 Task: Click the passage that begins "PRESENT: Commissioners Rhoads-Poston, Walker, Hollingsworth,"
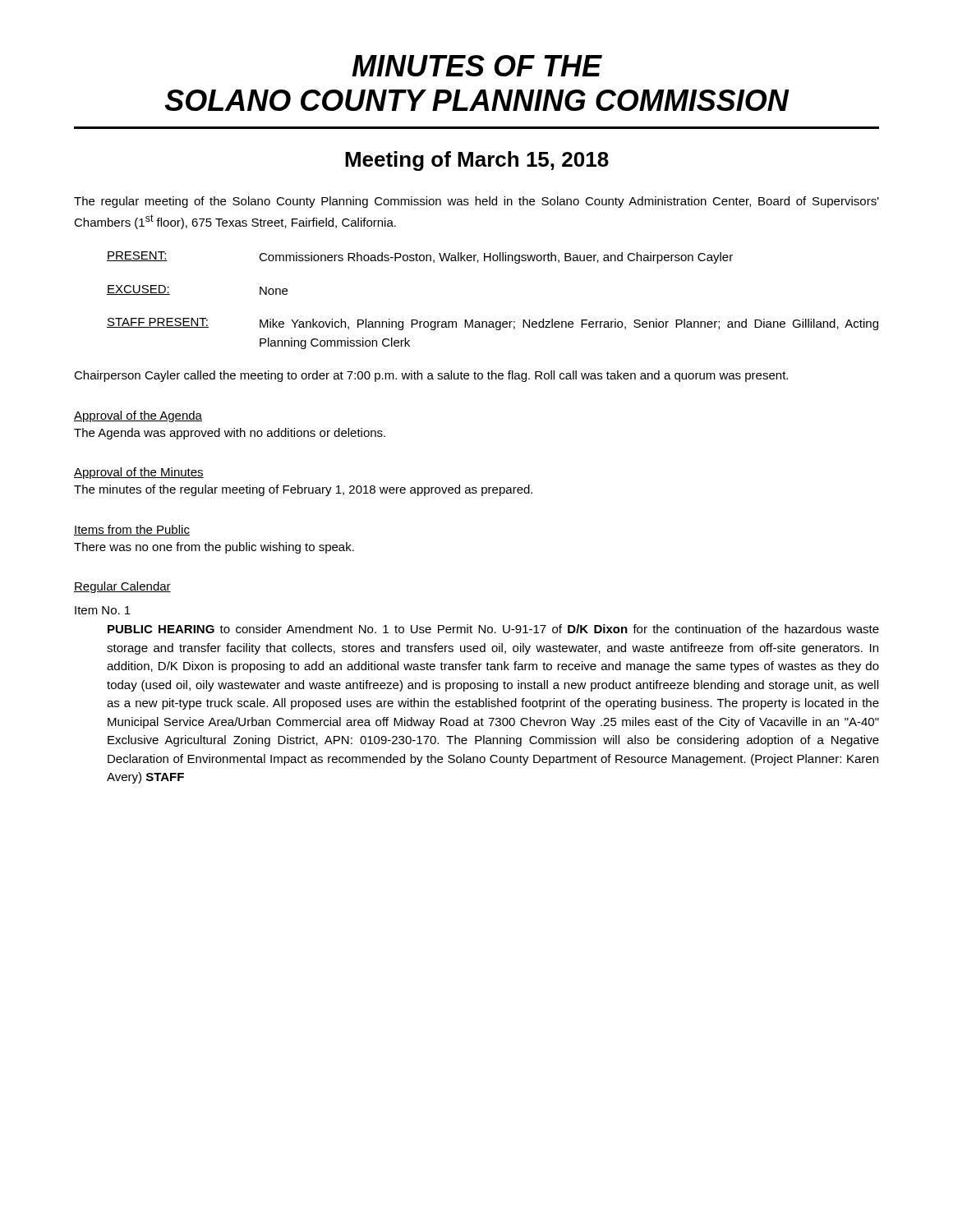coord(493,257)
